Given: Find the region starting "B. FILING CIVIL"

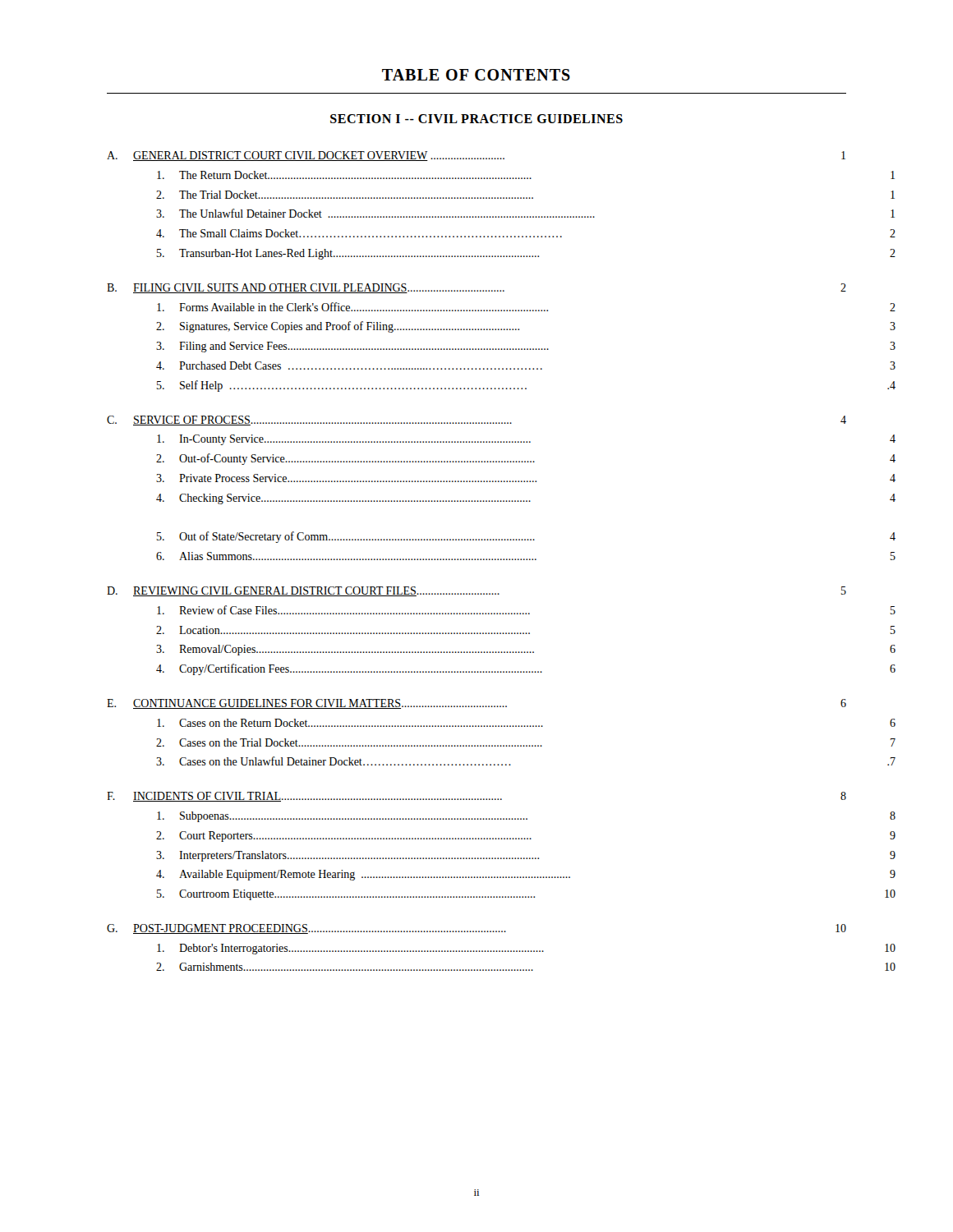Looking at the screenshot, I should (x=476, y=288).
